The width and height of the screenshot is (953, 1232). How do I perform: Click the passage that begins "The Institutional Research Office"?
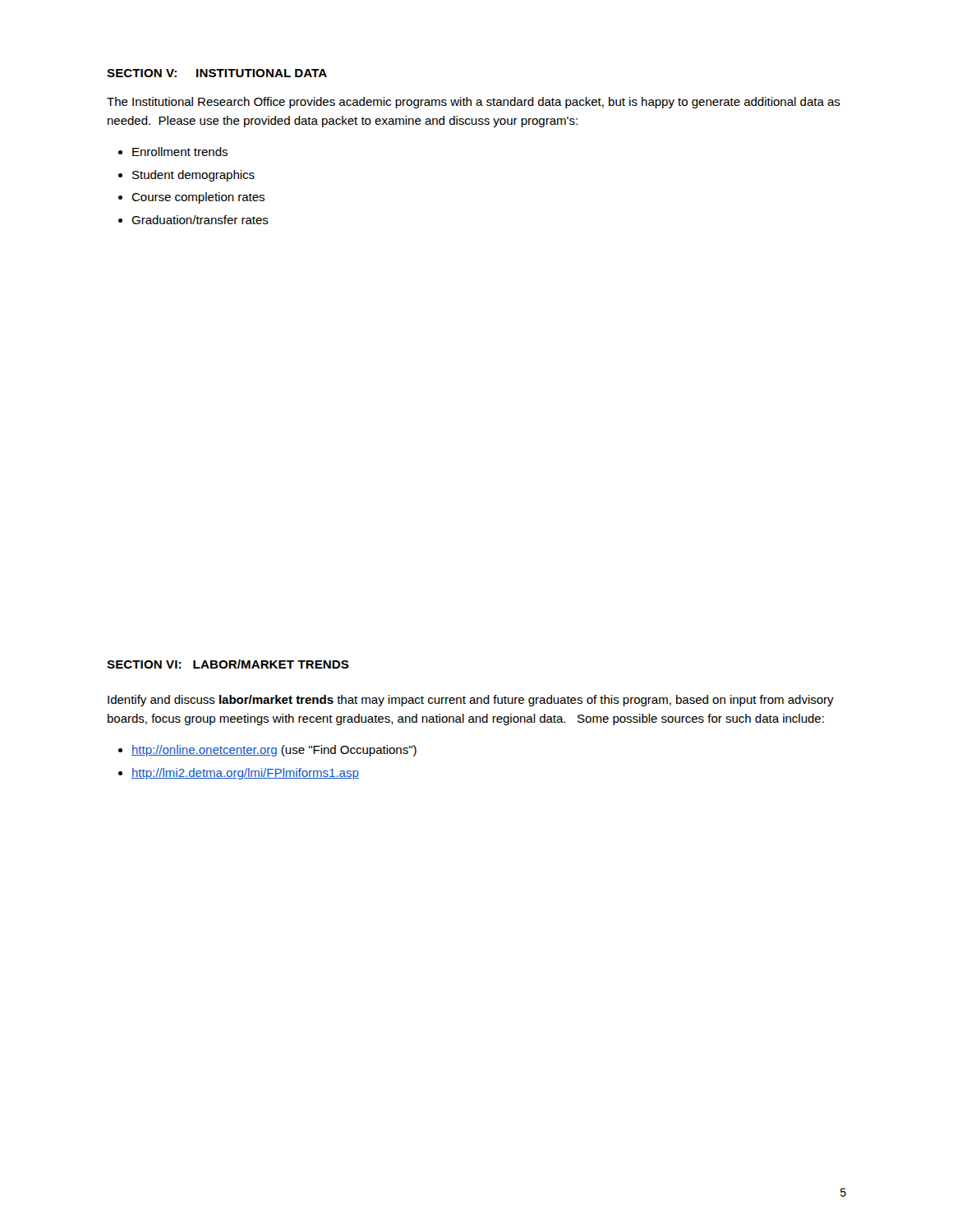(x=474, y=111)
